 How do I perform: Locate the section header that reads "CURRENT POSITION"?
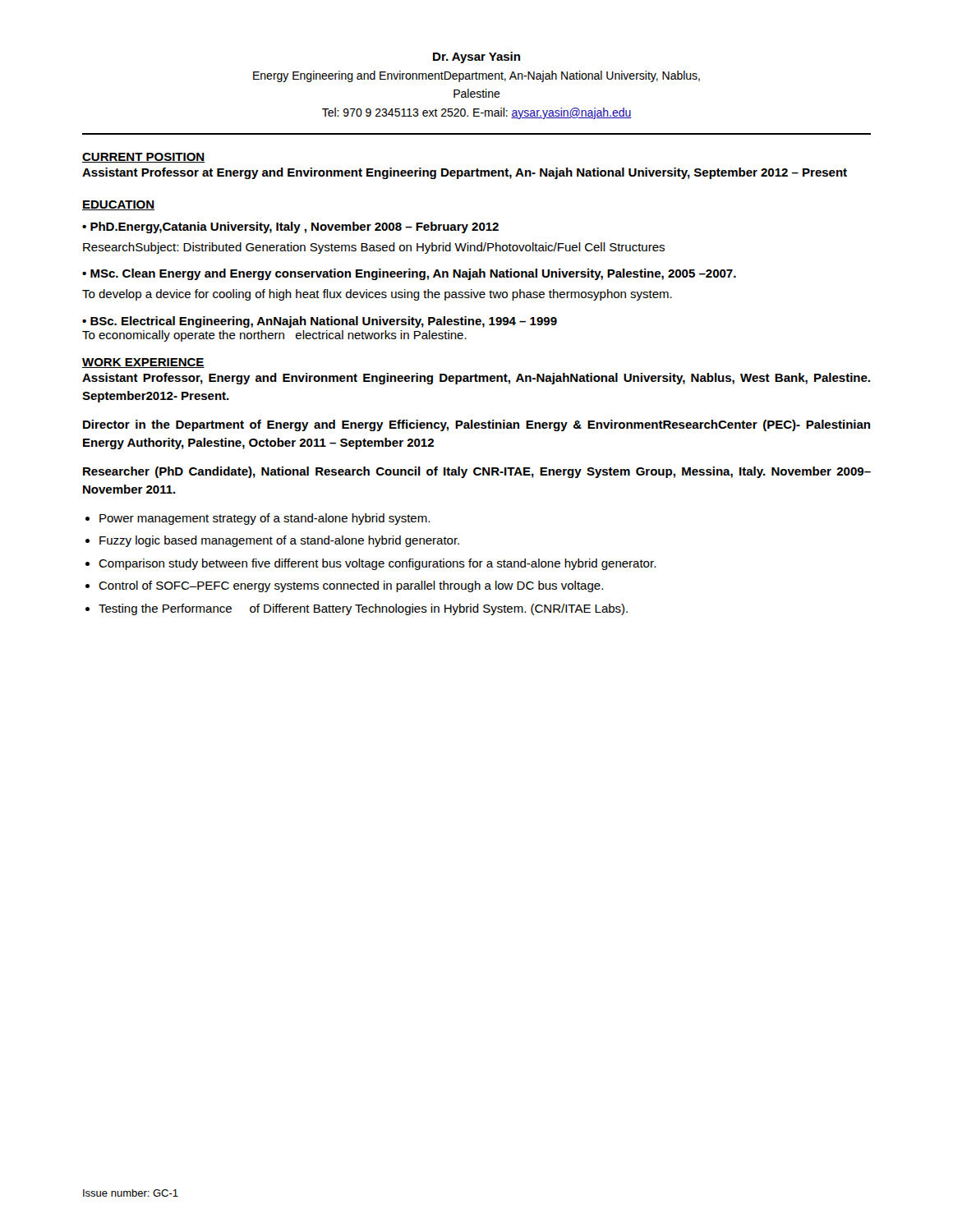[x=143, y=157]
